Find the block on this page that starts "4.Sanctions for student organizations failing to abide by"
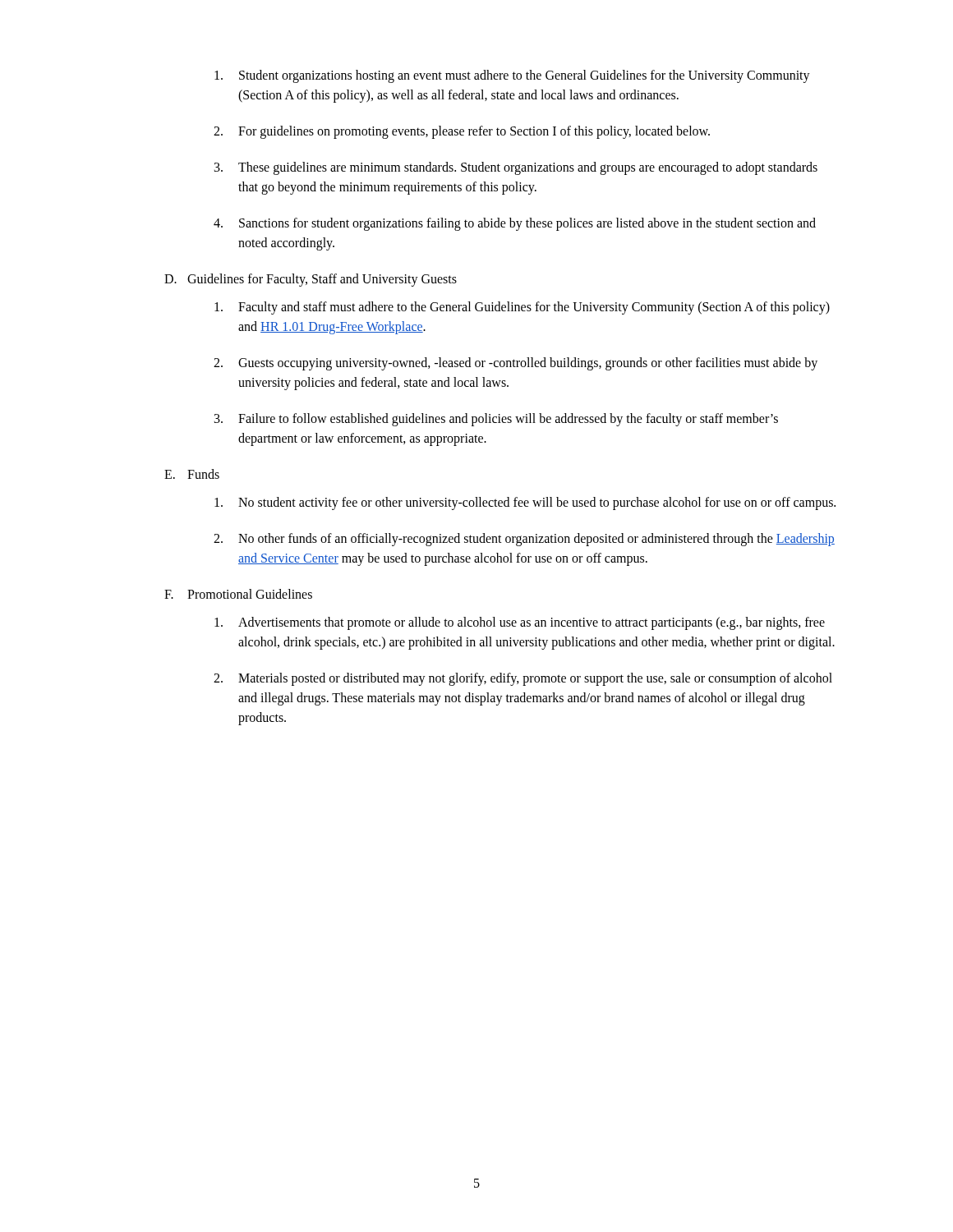 [x=526, y=233]
